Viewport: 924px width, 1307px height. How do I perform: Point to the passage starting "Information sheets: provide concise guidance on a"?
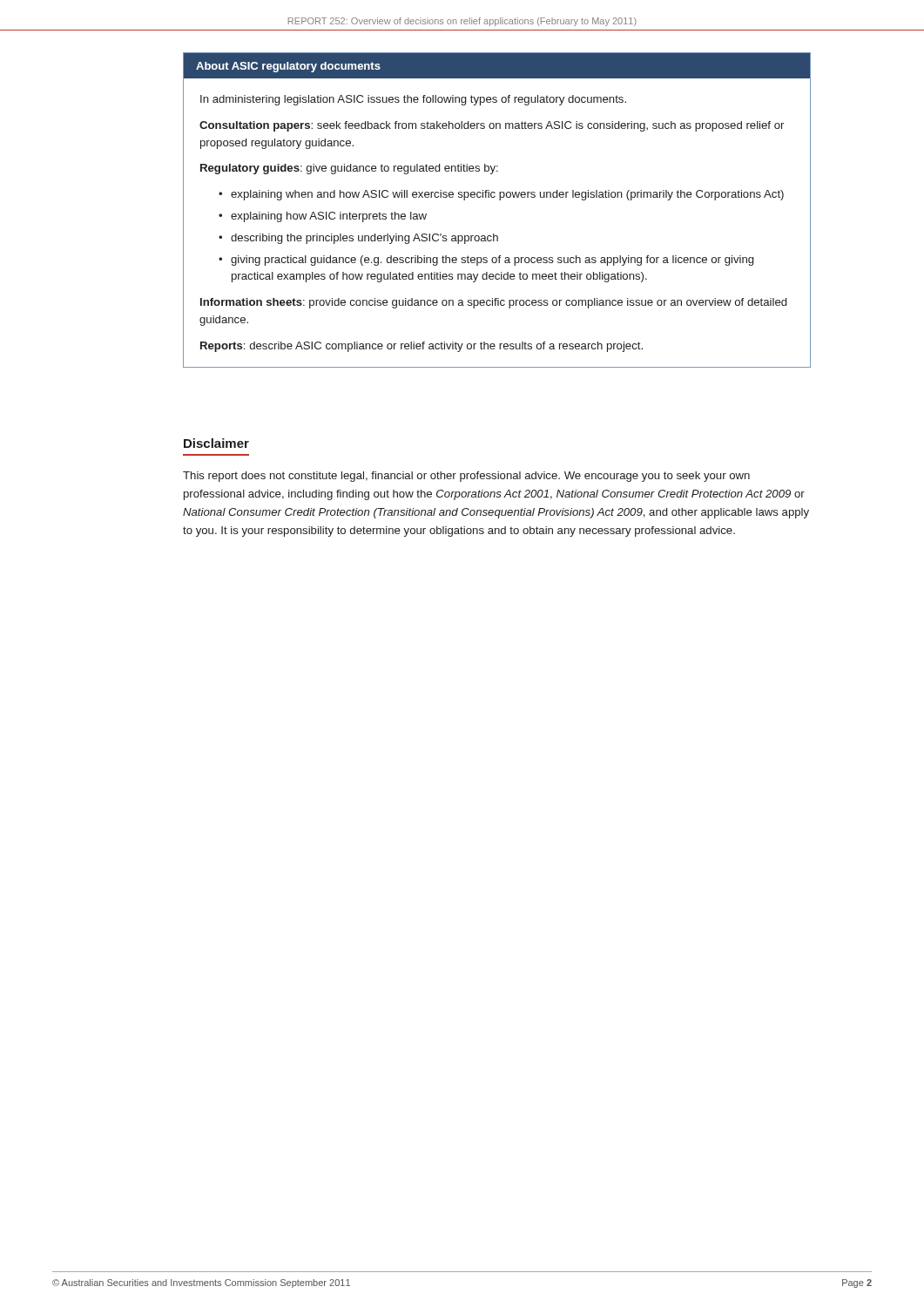click(x=493, y=311)
